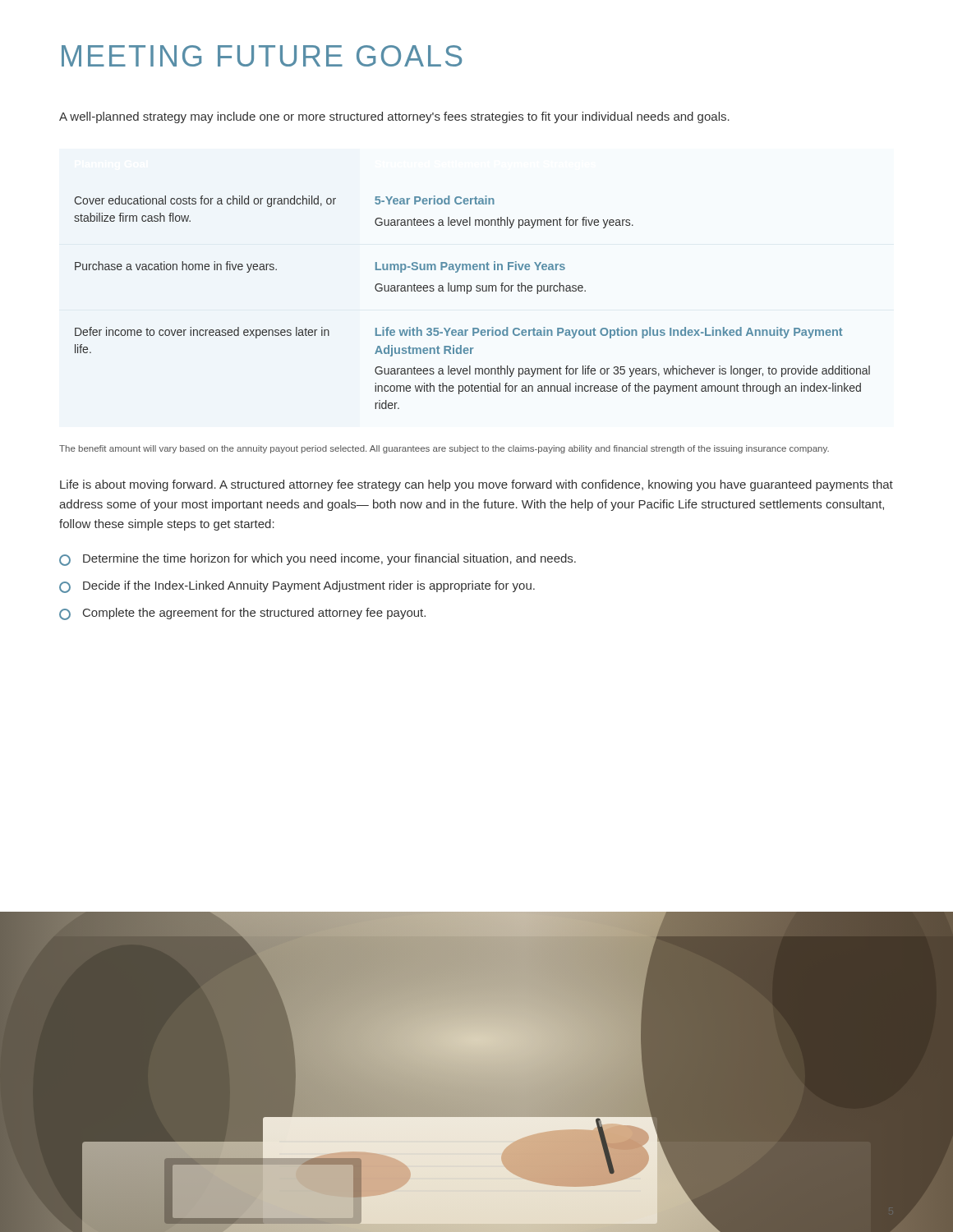Select the element starting "Determine the time horizon for which you need"
953x1232 pixels.
click(476, 558)
